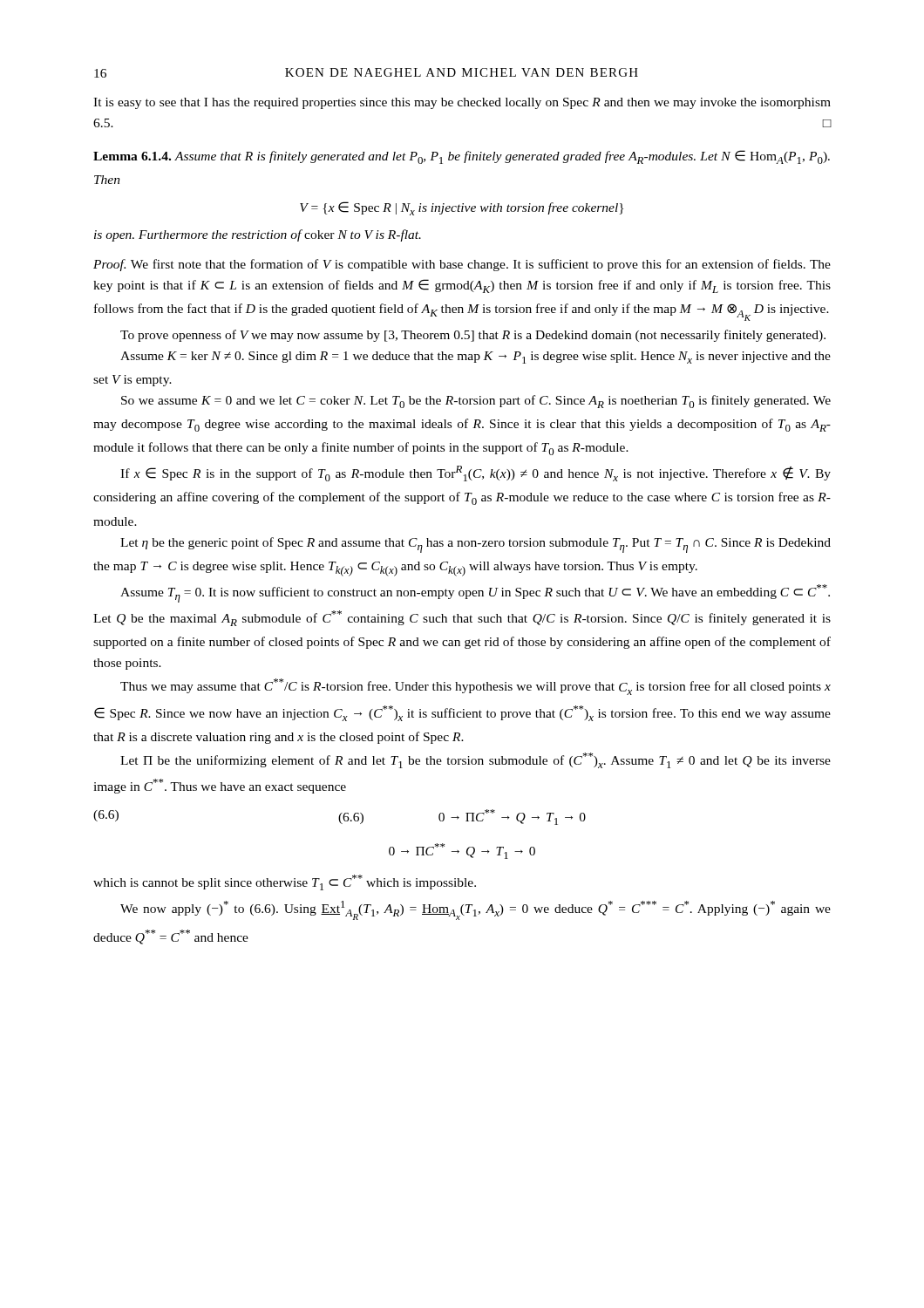Where is the formula that starts "V = {x ∈ Spec R | Nx"?
The image size is (924, 1308).
point(462,209)
